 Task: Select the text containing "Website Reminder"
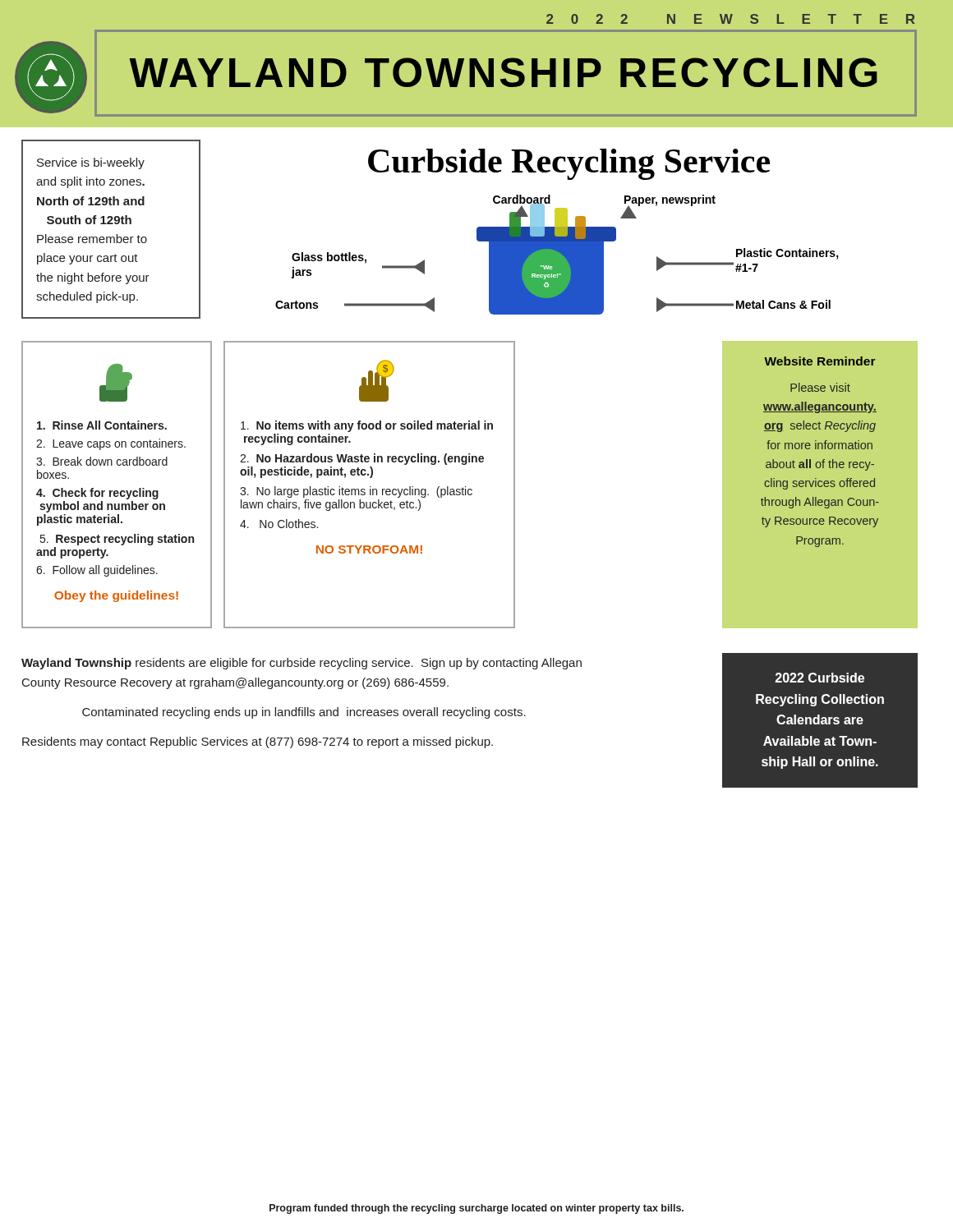[820, 361]
